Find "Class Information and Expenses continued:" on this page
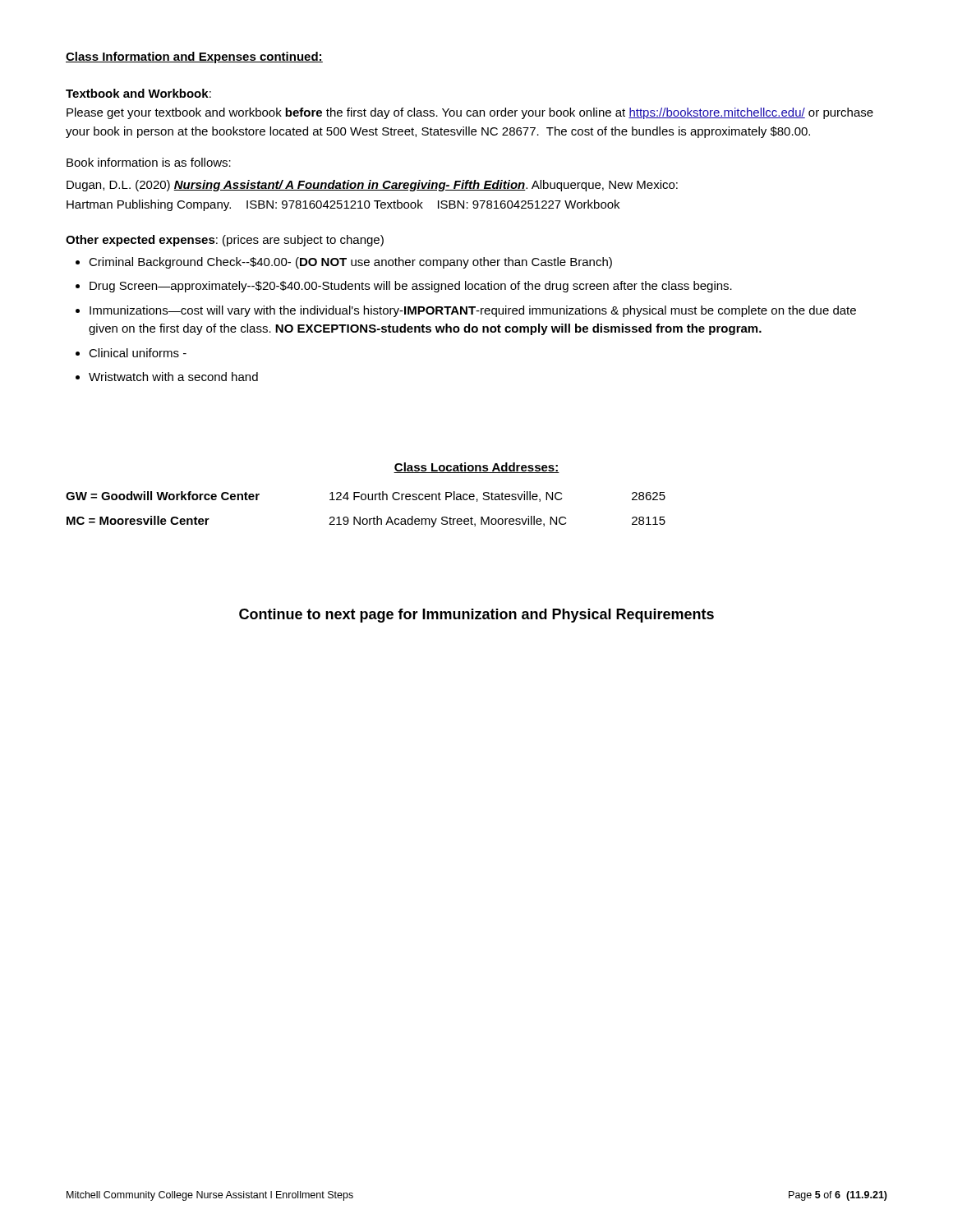This screenshot has width=953, height=1232. tap(194, 56)
